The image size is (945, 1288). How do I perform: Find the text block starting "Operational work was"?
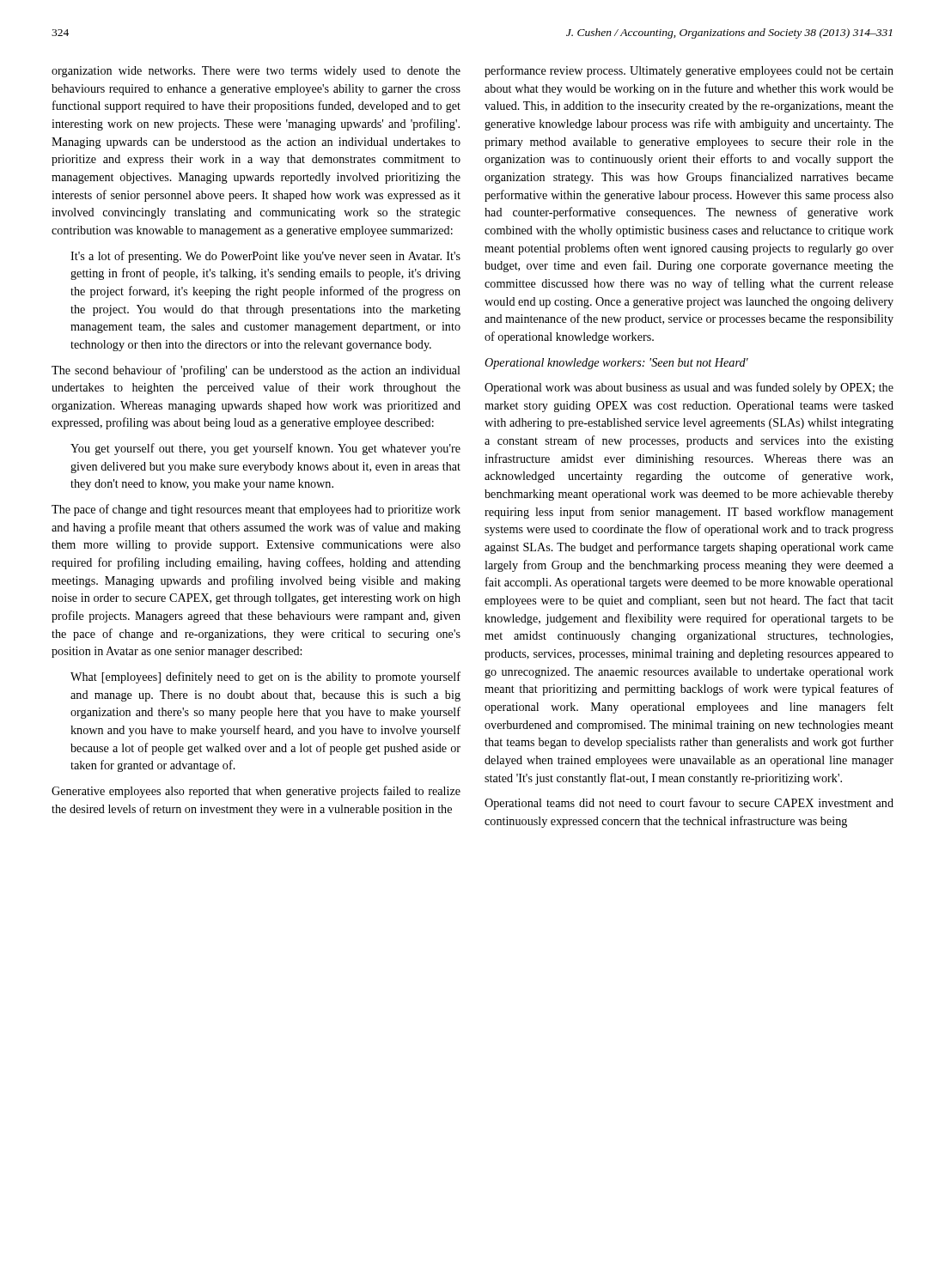pyautogui.click(x=689, y=604)
